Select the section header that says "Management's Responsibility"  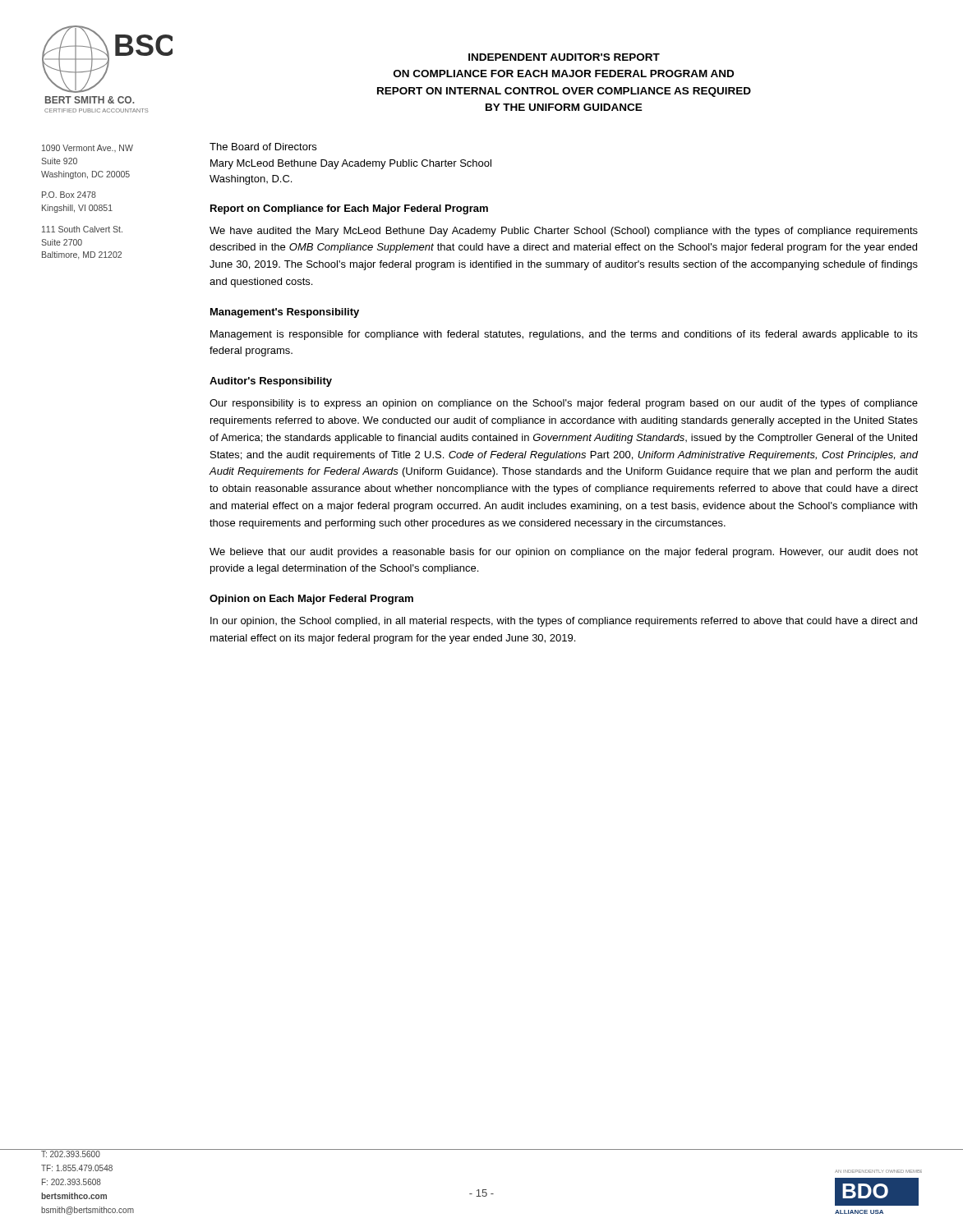pos(284,311)
